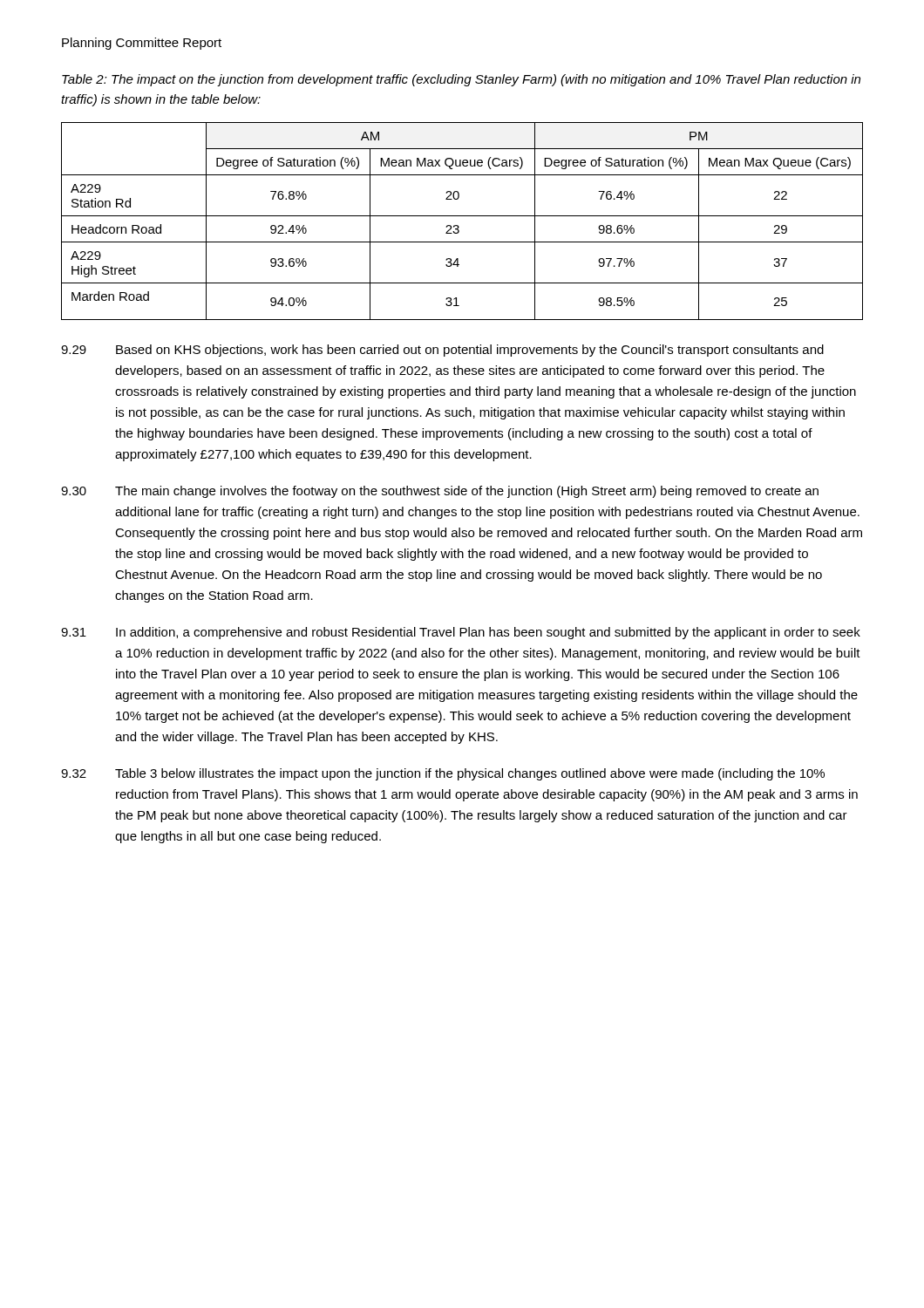Click on the text block that says "31 In addition,"
Screen dimensions: 1308x924
[x=462, y=684]
